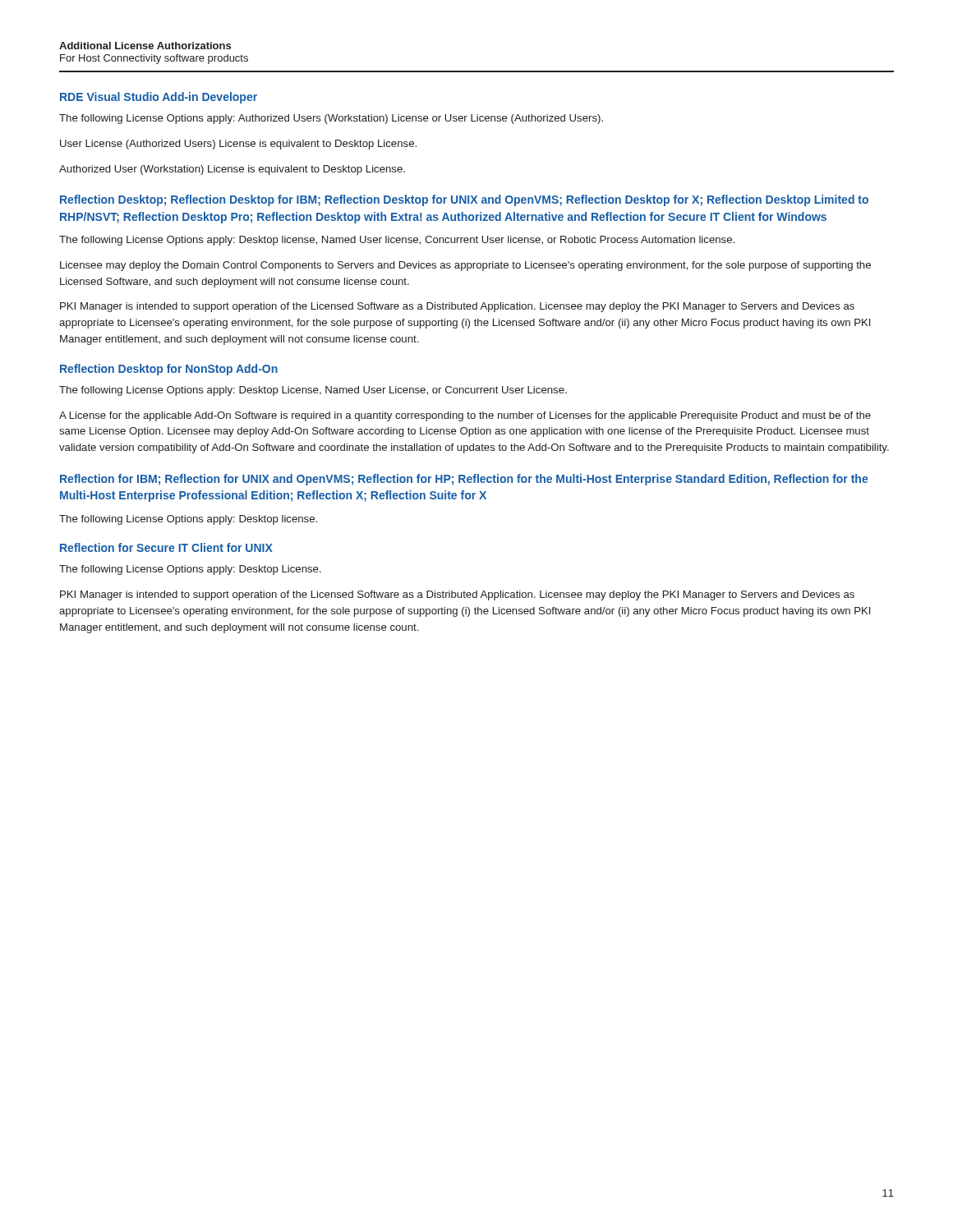Select the text starting "RDE Visual Studio Add-in Developer"
The width and height of the screenshot is (953, 1232).
[159, 98]
